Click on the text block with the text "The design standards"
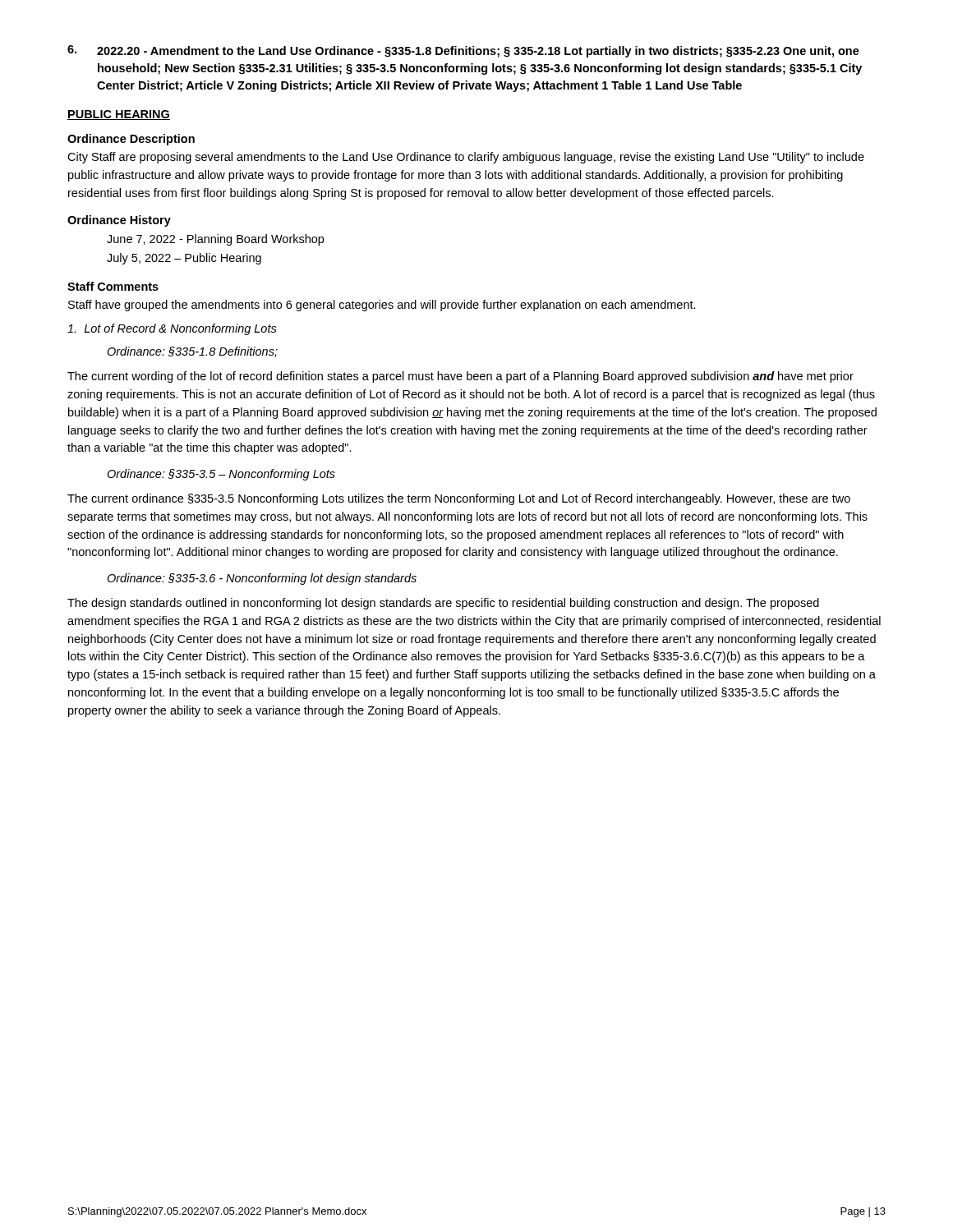Screen dimensions: 1232x953 coord(474,657)
